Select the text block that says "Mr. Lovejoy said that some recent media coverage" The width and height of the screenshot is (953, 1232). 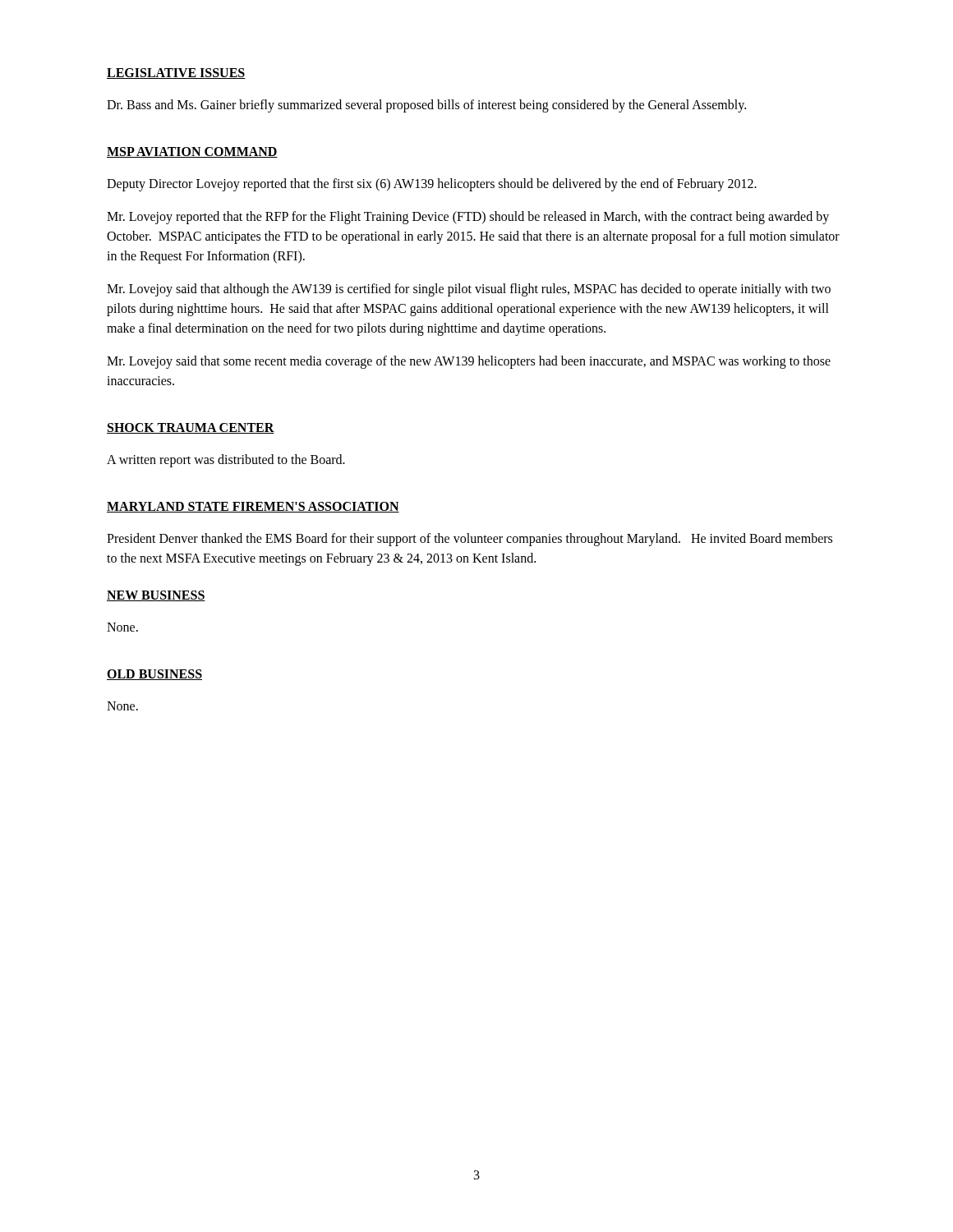(x=469, y=371)
